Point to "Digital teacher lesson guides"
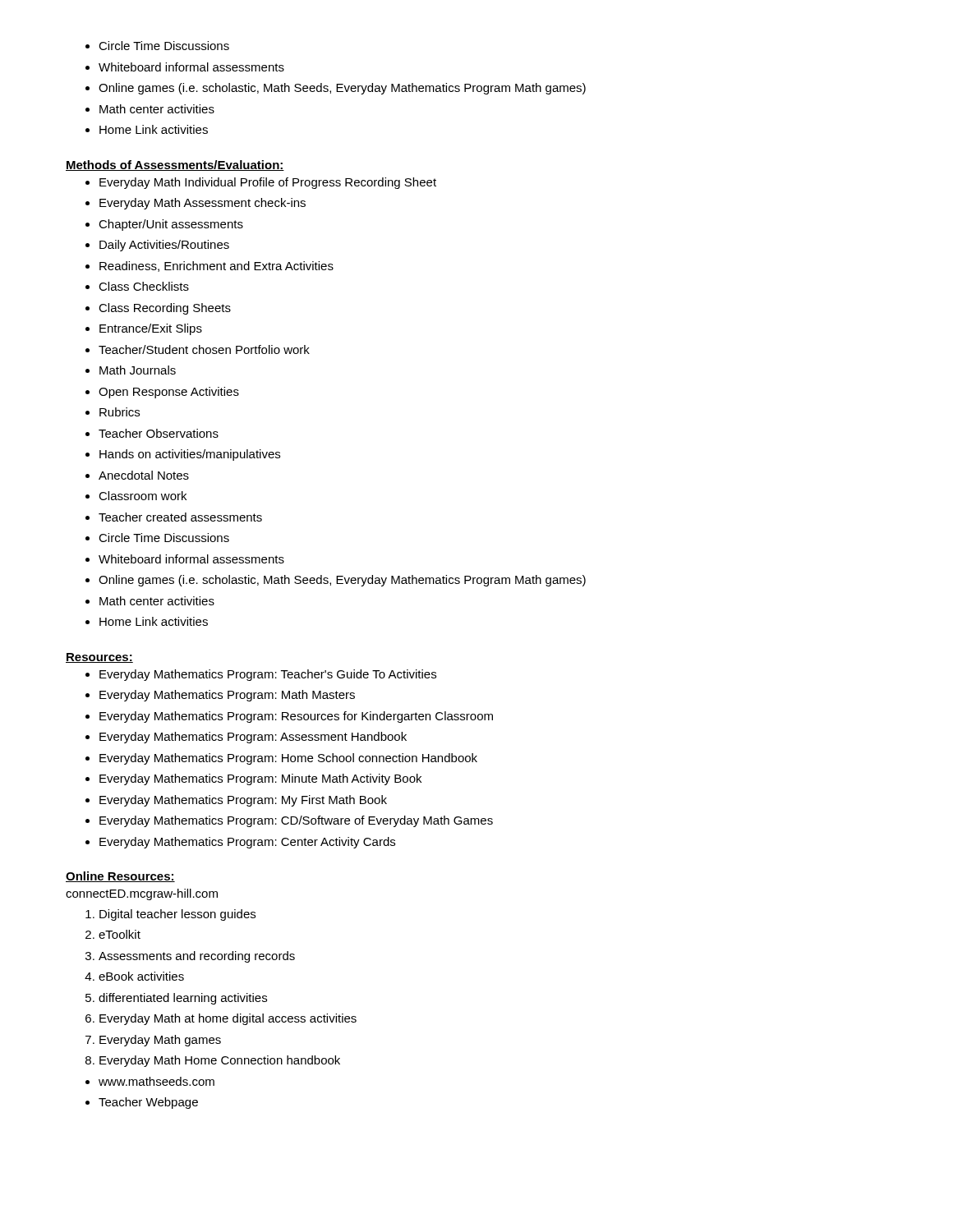 177,915
